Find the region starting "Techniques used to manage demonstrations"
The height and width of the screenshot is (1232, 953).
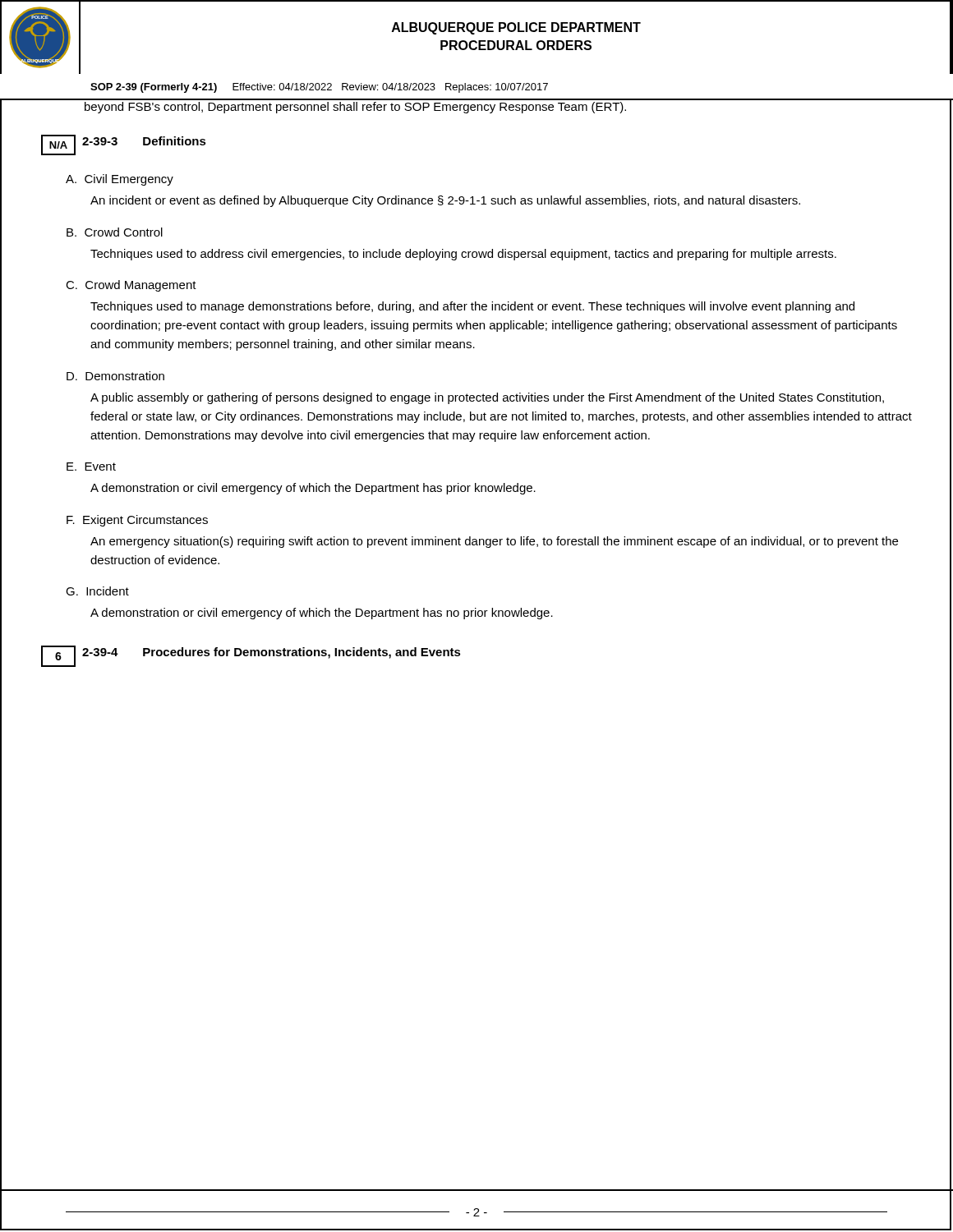tap(494, 325)
